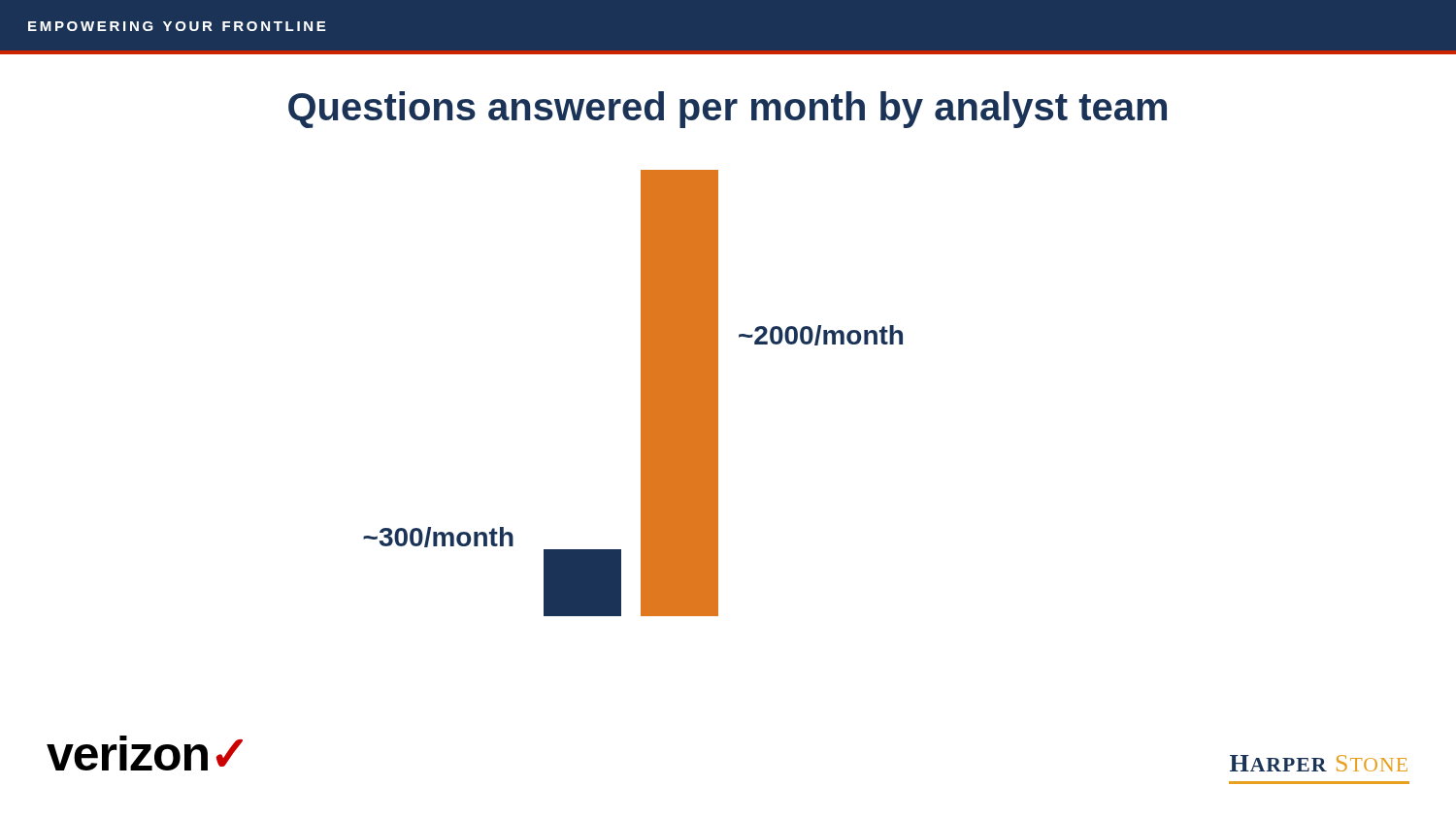Find the bar chart
1456x819 pixels.
(631, 432)
